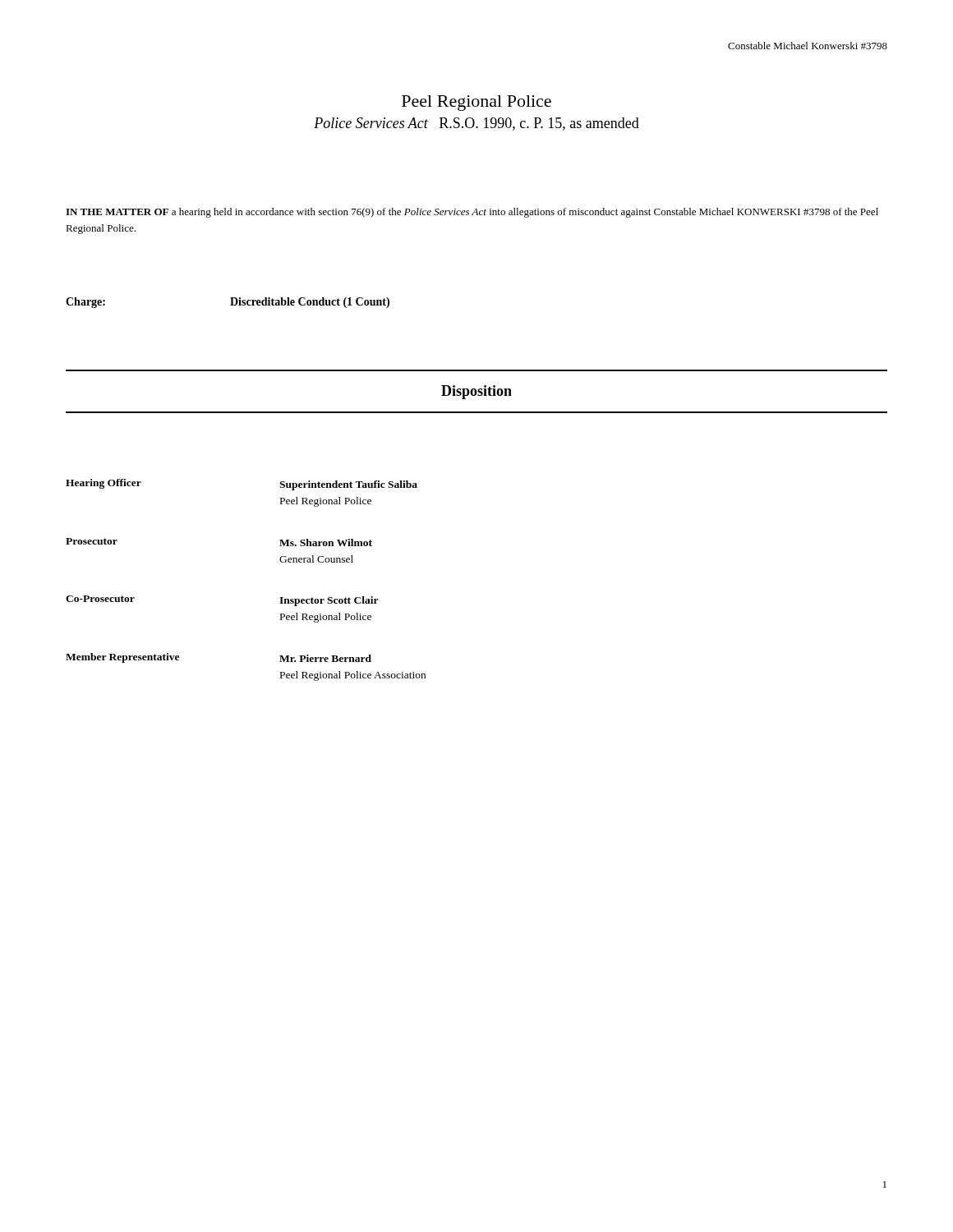Point to the block starting "IN THE MATTER OF a"
This screenshot has height=1232, width=953.
coord(472,220)
